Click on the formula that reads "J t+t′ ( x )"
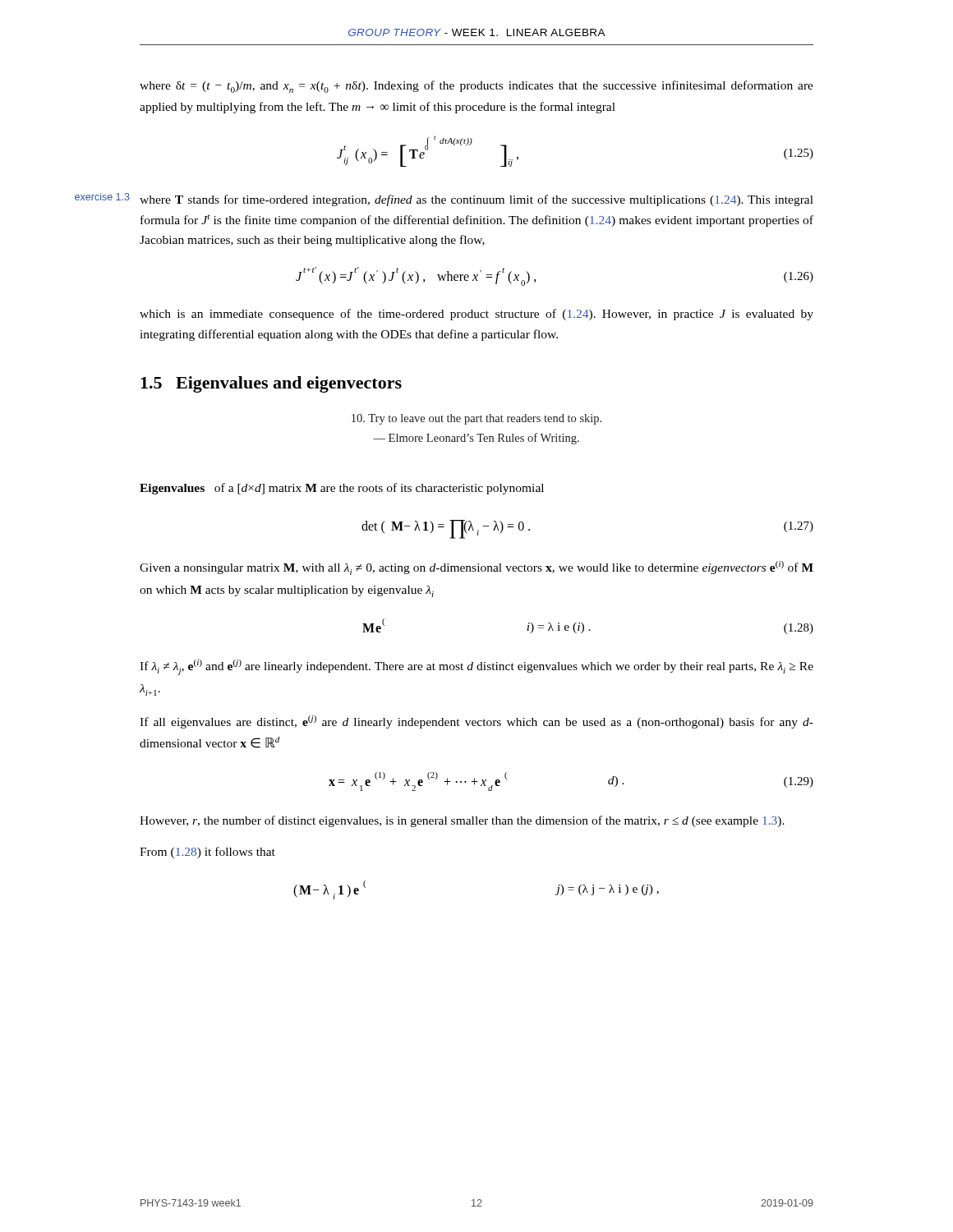953x1232 pixels. [418, 276]
